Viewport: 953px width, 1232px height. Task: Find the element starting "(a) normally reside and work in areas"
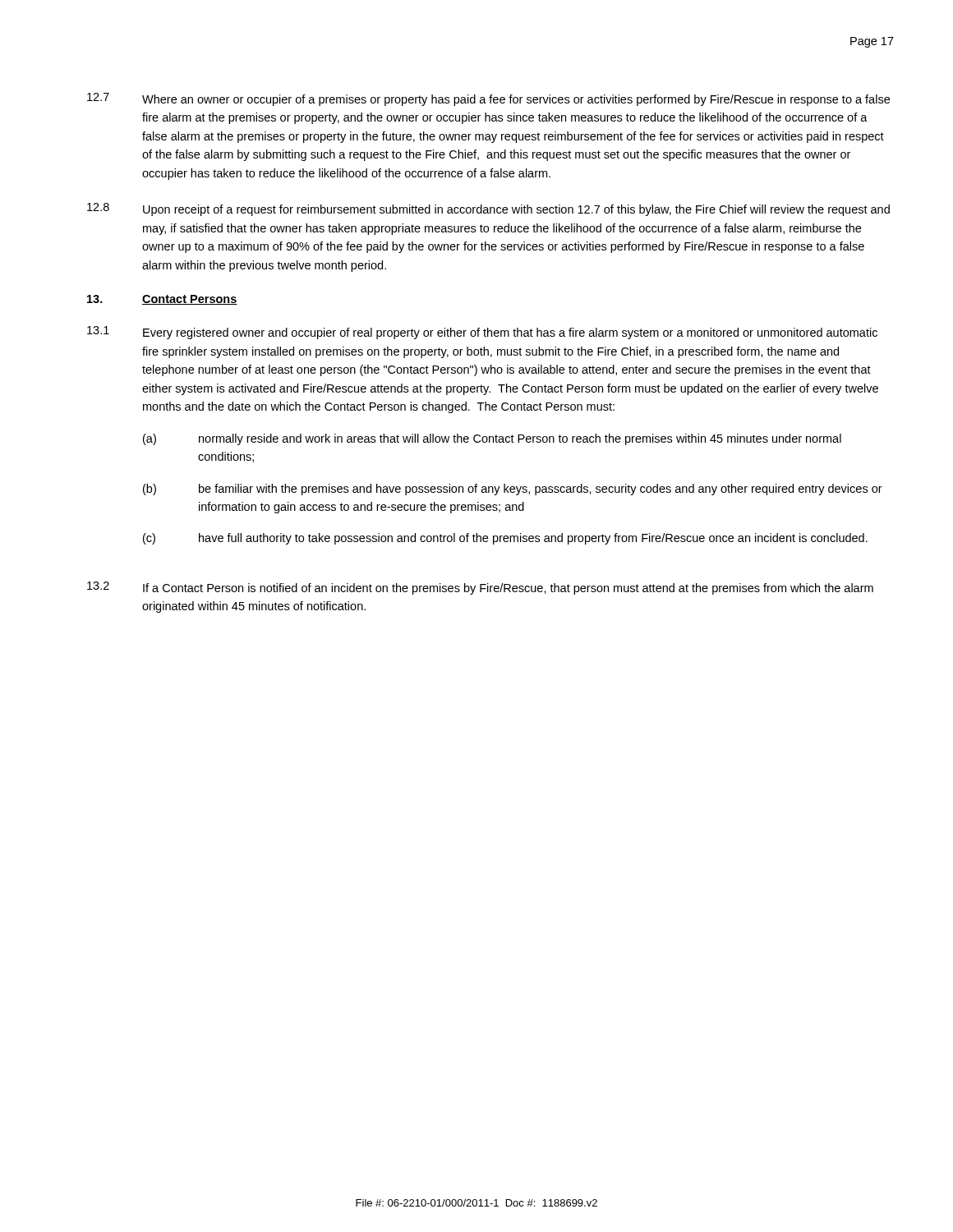click(518, 448)
